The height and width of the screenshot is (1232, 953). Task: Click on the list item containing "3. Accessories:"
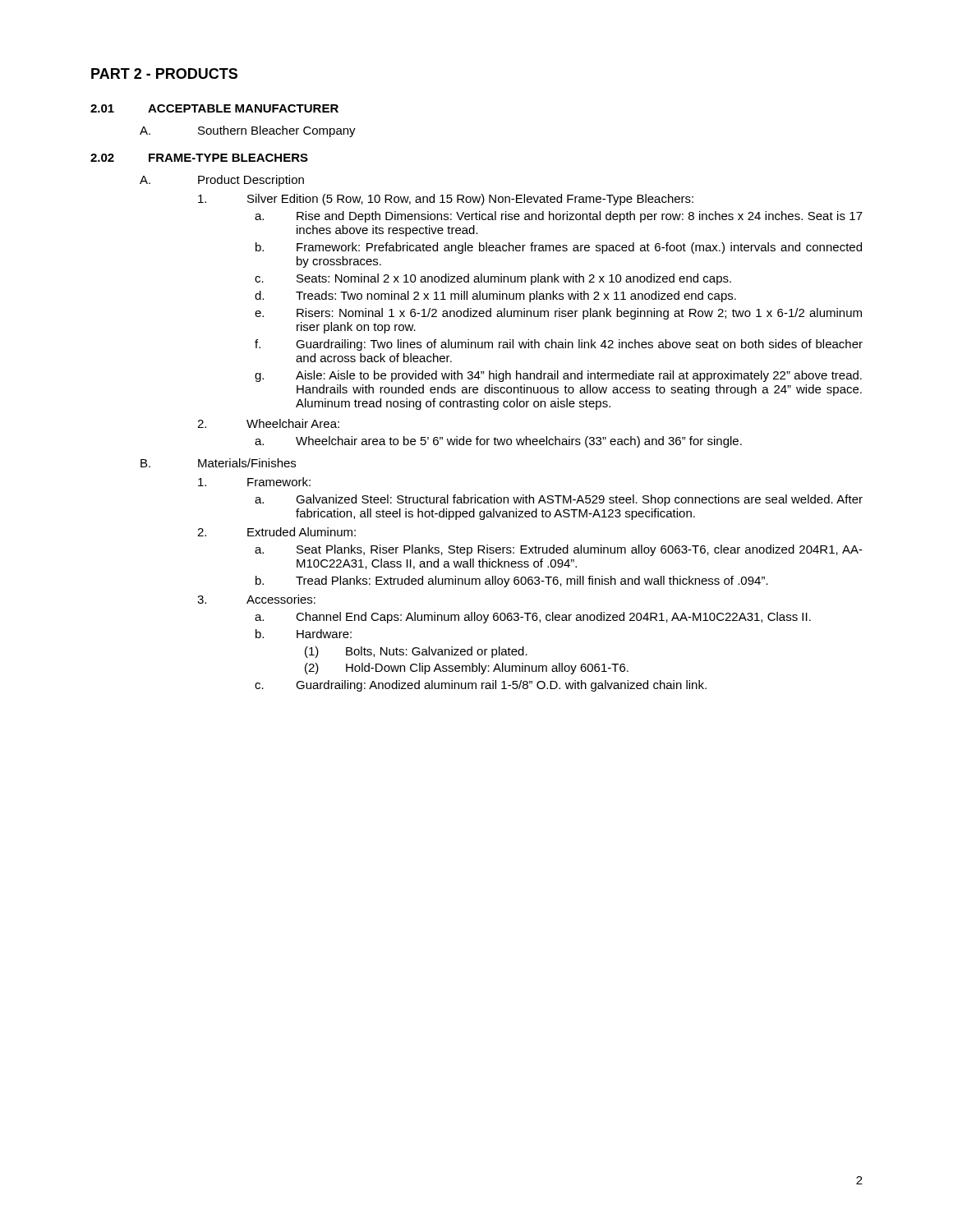[256, 599]
